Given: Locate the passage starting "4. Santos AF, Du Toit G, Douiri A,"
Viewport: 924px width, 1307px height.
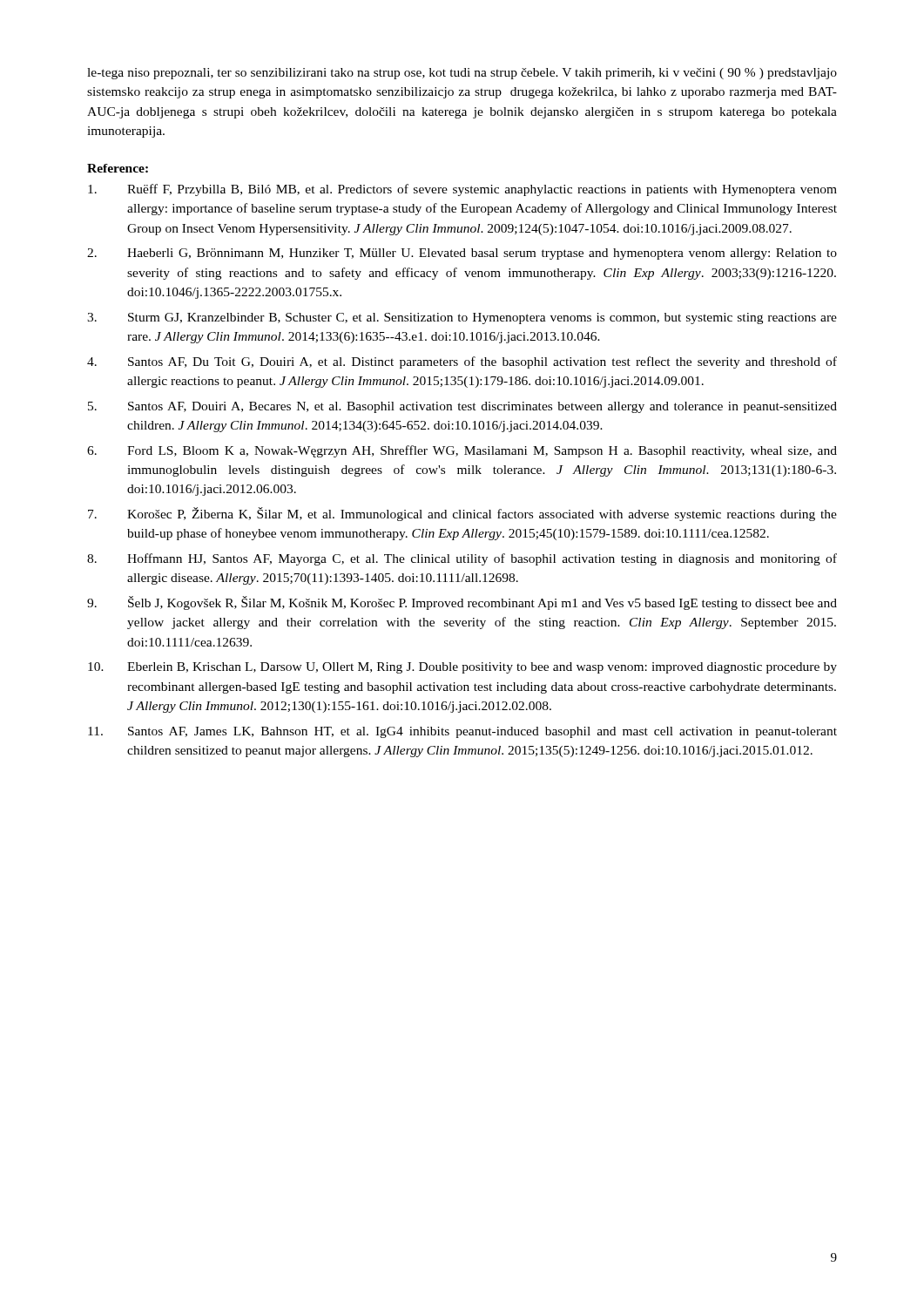Looking at the screenshot, I should point(462,371).
